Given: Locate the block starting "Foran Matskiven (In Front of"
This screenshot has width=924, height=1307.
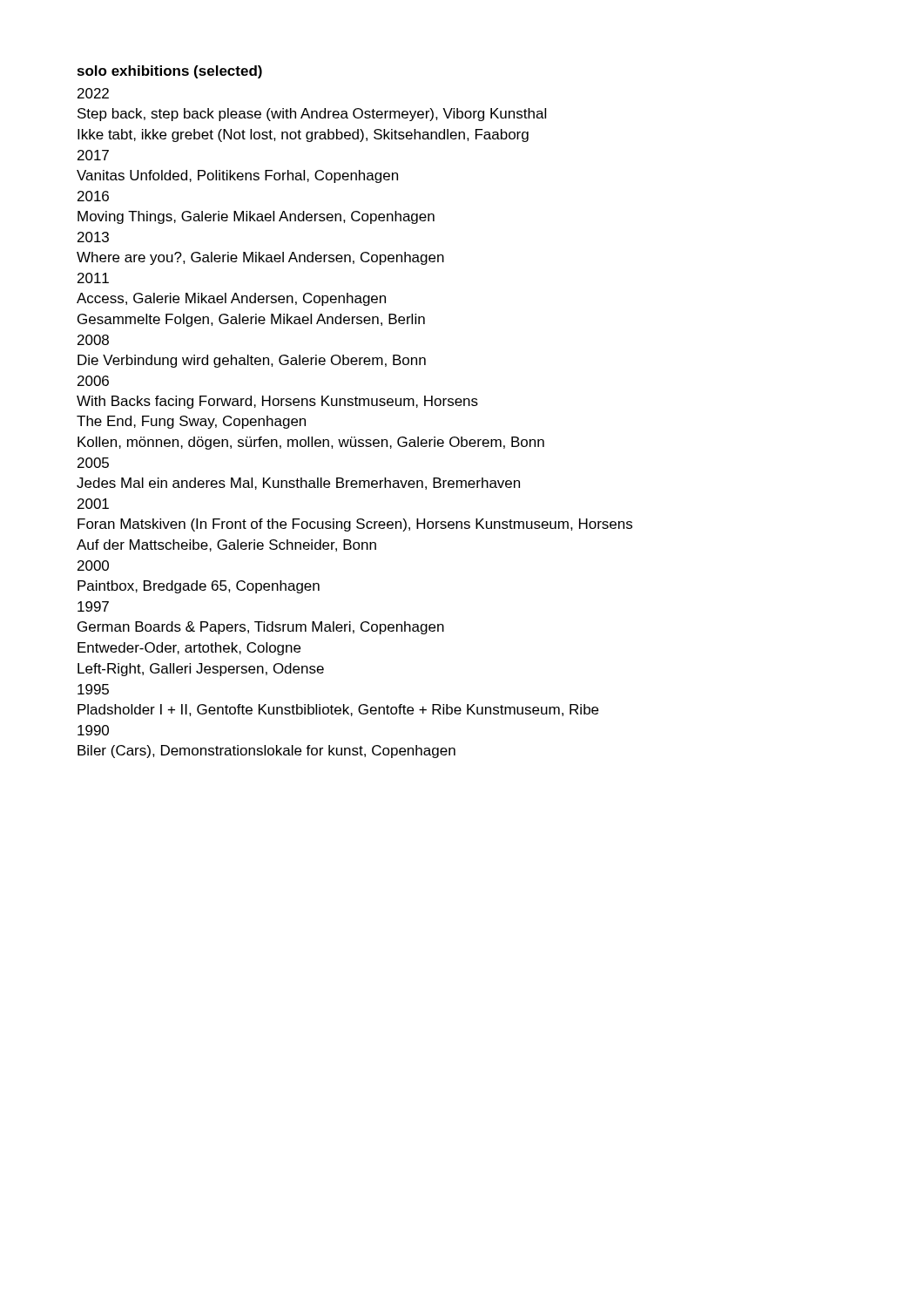Looking at the screenshot, I should point(355,524).
